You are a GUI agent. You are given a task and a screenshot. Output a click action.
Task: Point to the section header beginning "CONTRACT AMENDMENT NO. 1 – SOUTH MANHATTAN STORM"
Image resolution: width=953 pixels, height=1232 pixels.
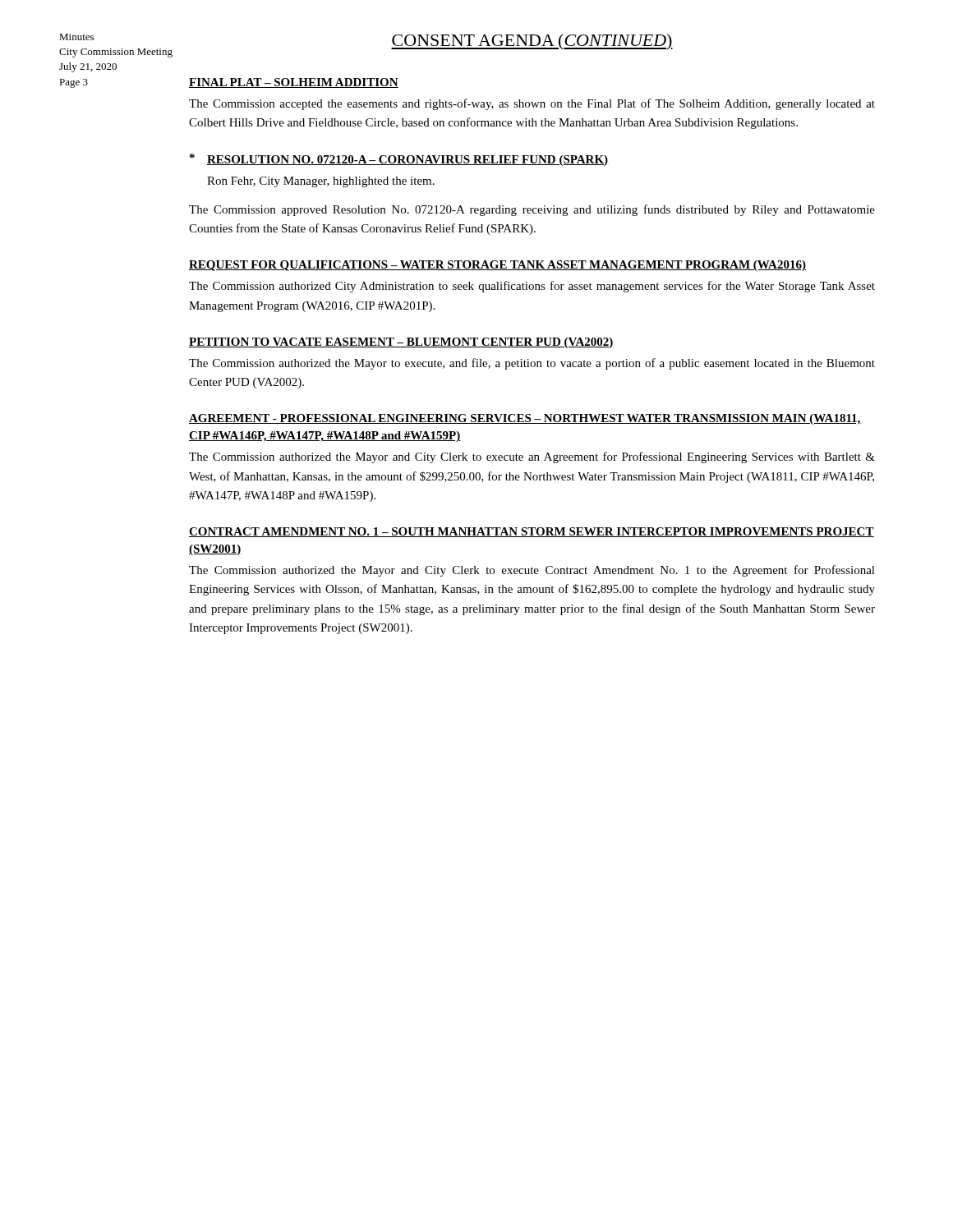(531, 540)
